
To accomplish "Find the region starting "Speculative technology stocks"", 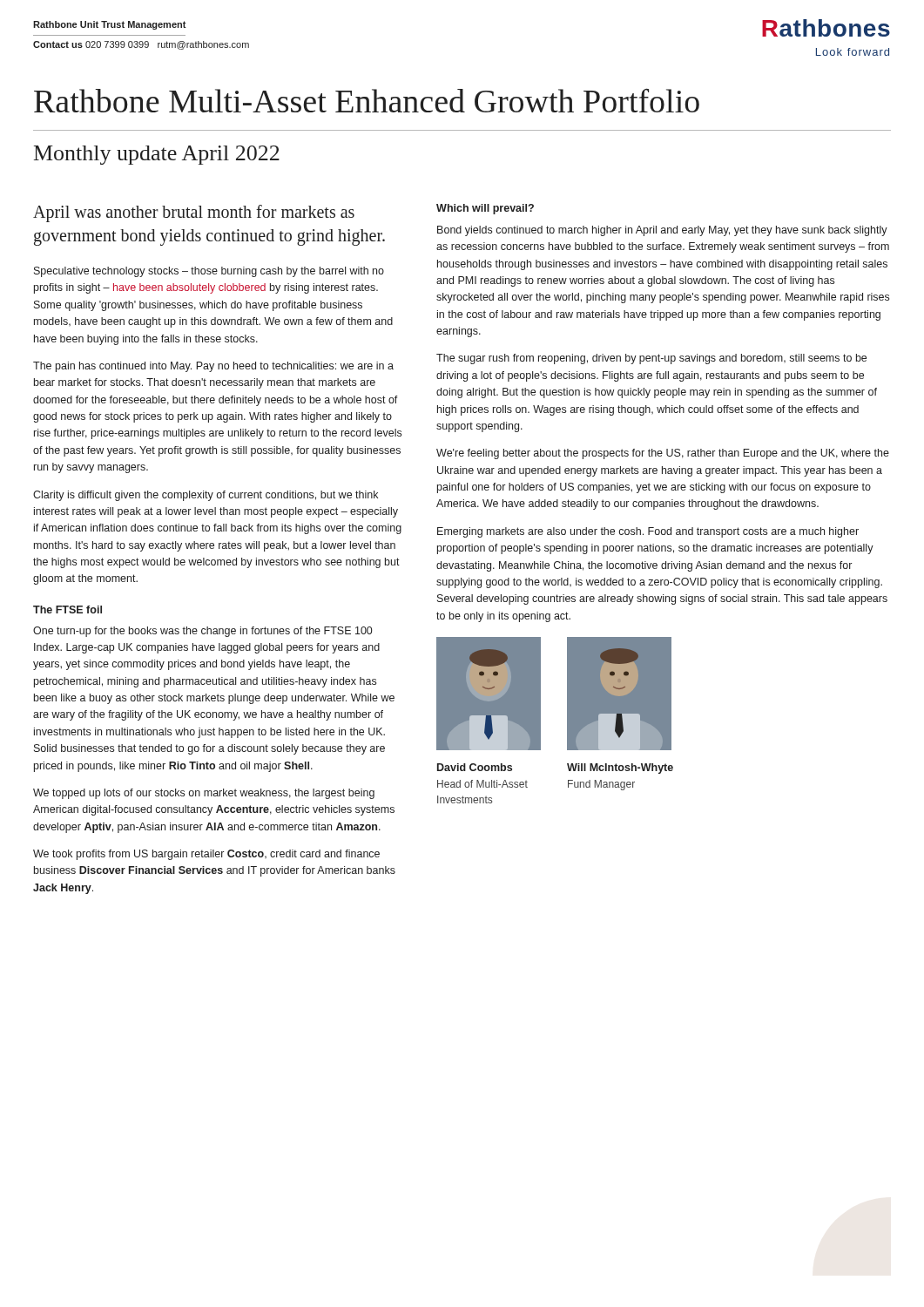I will (x=218, y=305).
